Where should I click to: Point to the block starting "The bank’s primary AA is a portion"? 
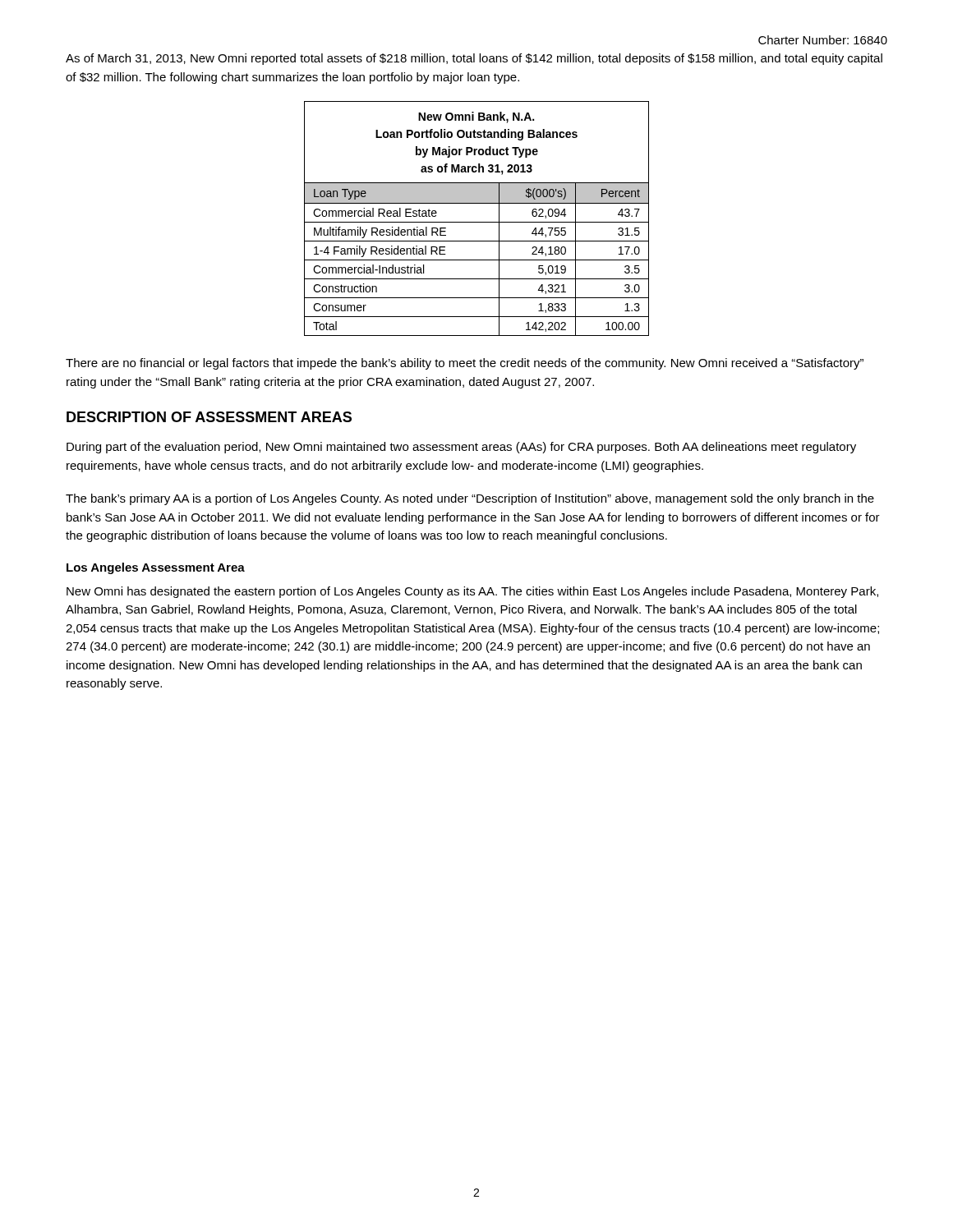tap(473, 517)
